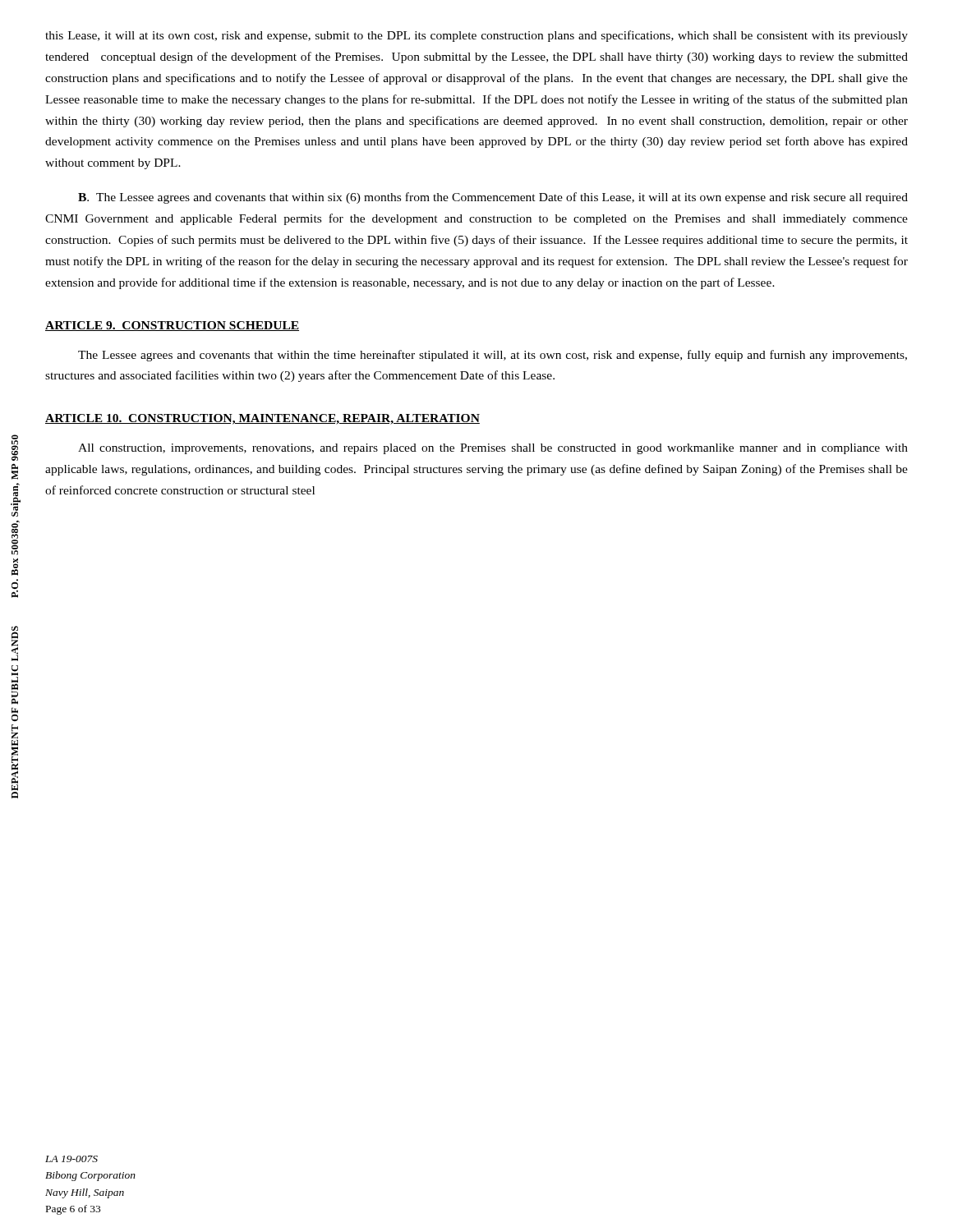The image size is (953, 1232).
Task: Locate the block of text that opens with "this Lease, it will"
Action: click(x=476, y=99)
